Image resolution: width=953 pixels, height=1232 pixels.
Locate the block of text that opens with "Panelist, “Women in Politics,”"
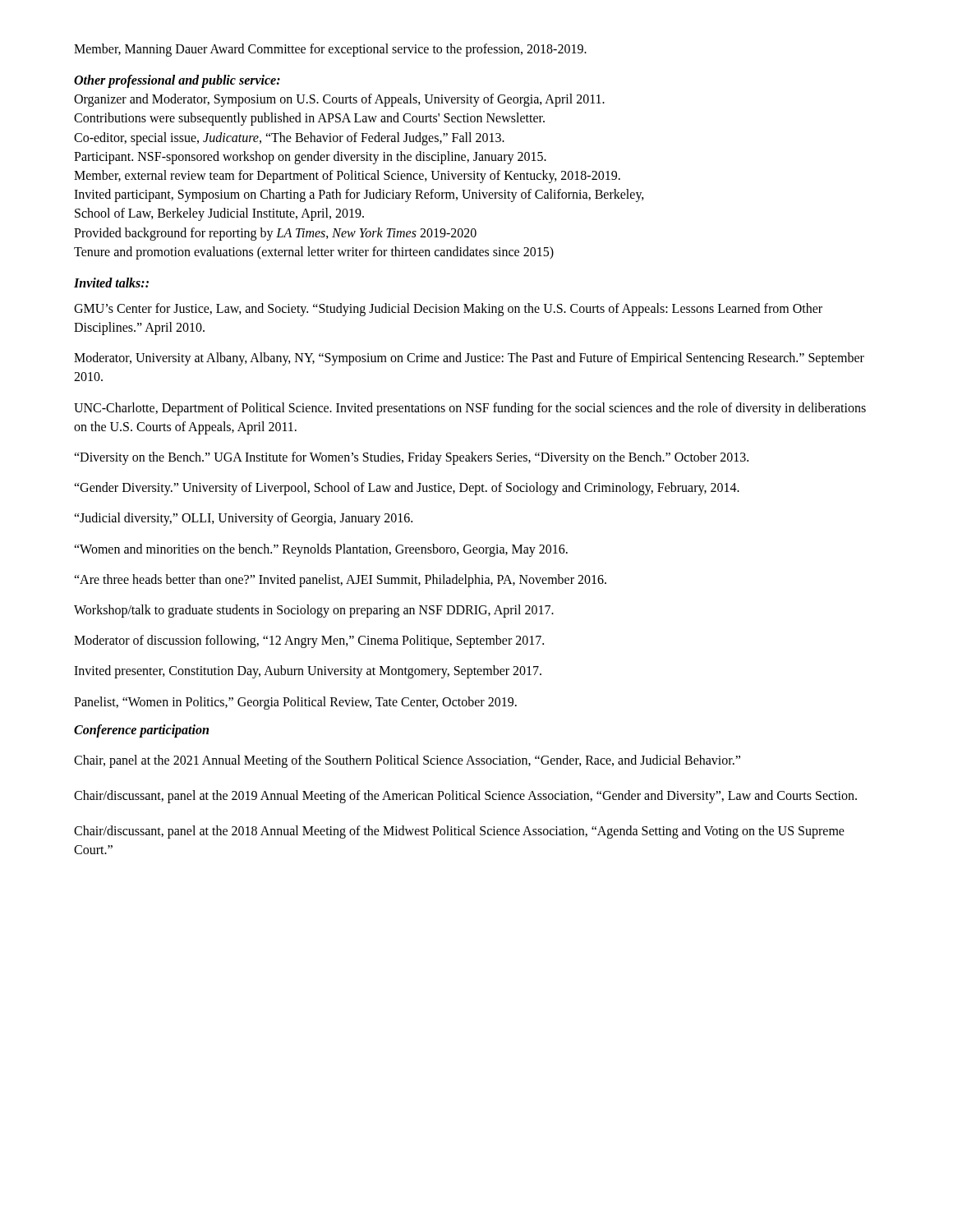[x=296, y=701]
